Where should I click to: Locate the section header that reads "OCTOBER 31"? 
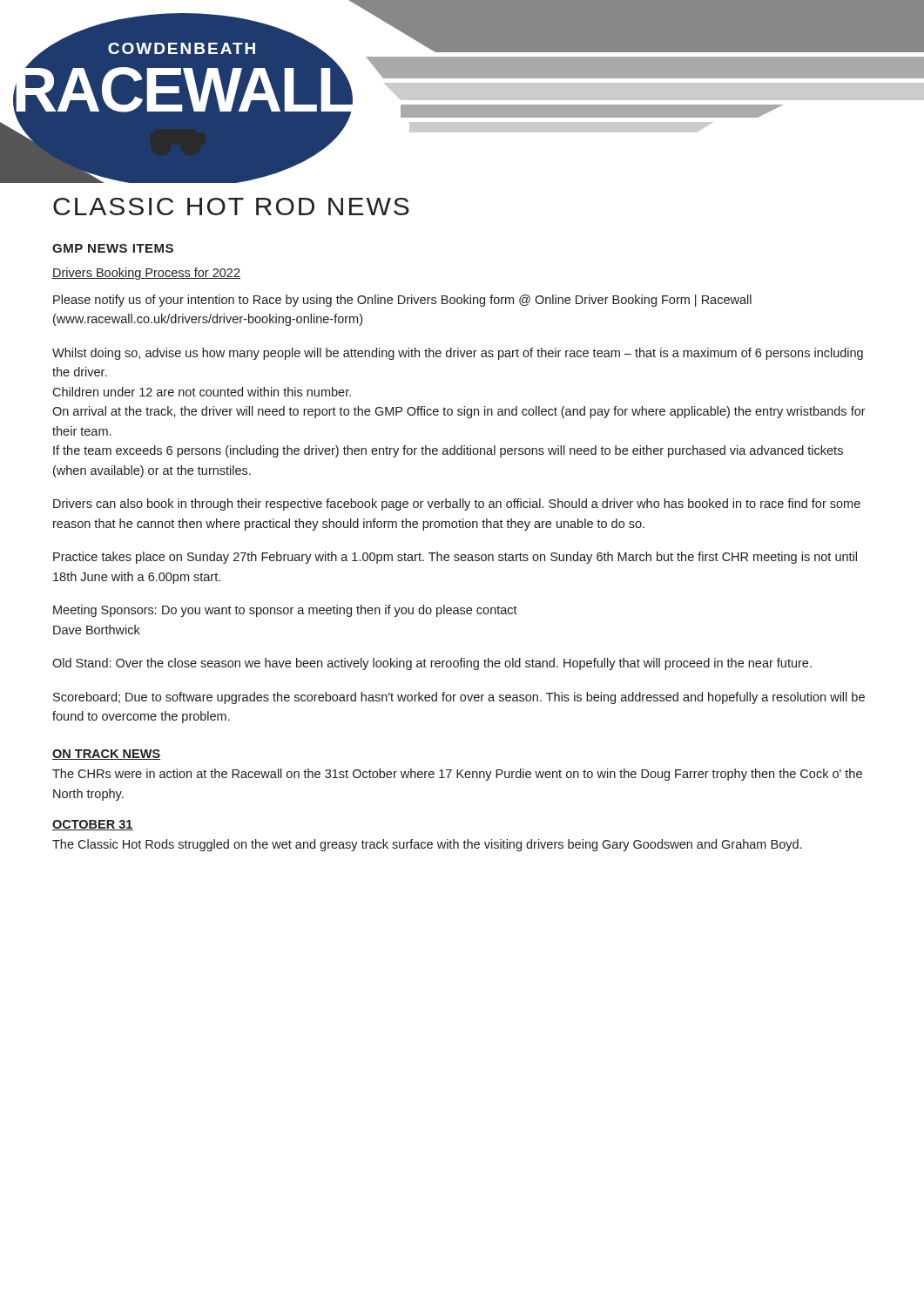(93, 825)
